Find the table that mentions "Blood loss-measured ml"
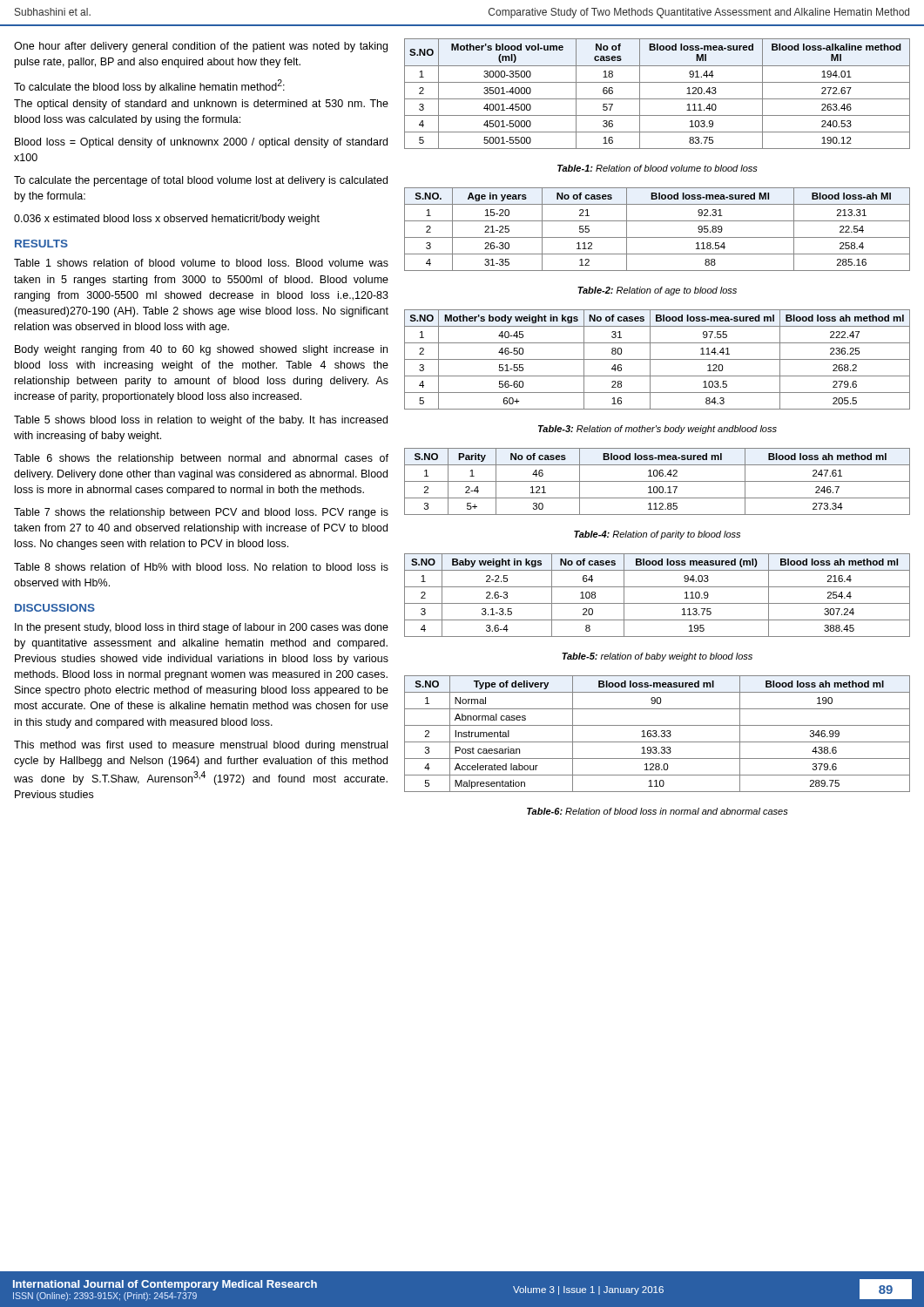Image resolution: width=924 pixels, height=1307 pixels. [x=657, y=735]
